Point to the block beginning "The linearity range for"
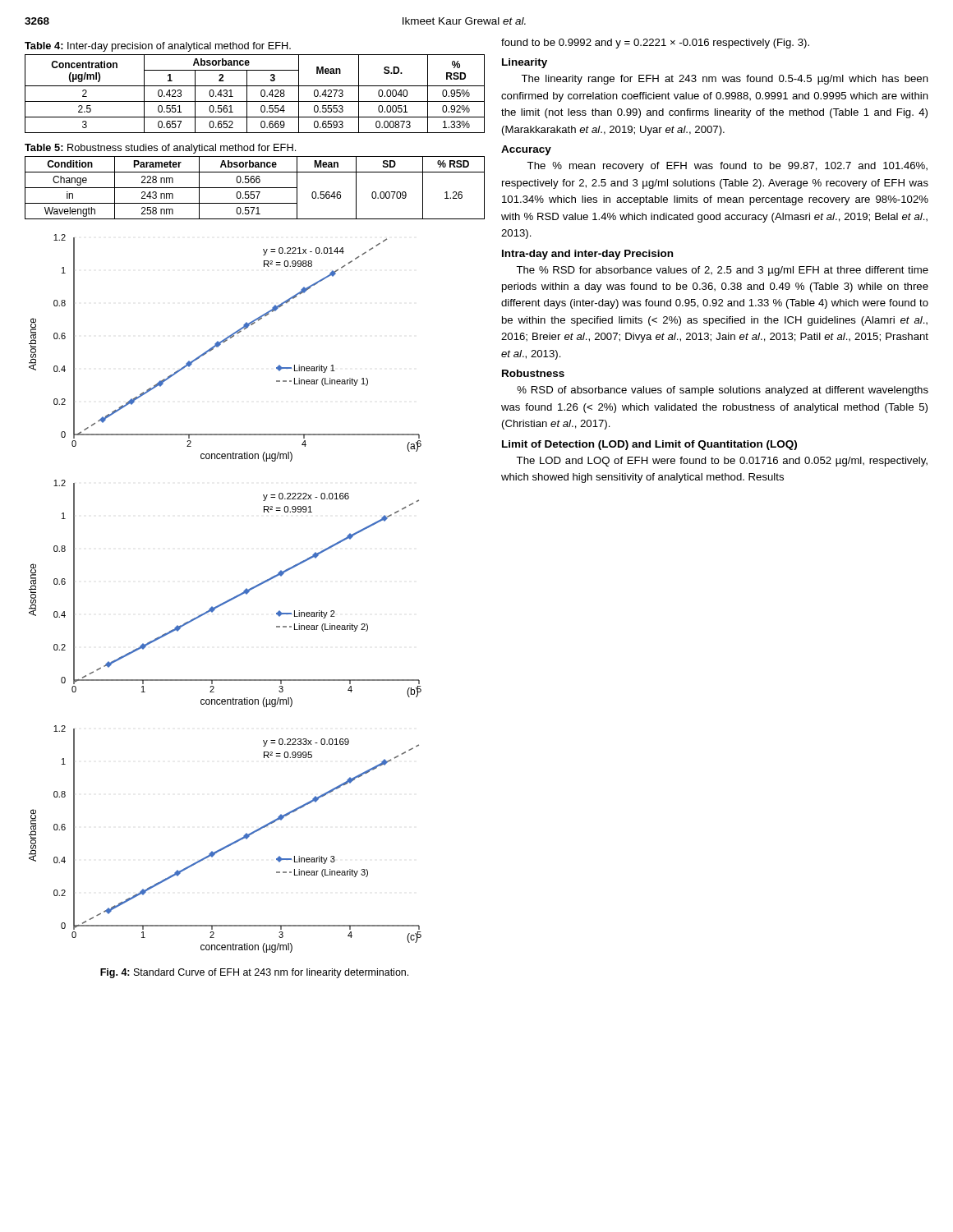 pyautogui.click(x=715, y=104)
